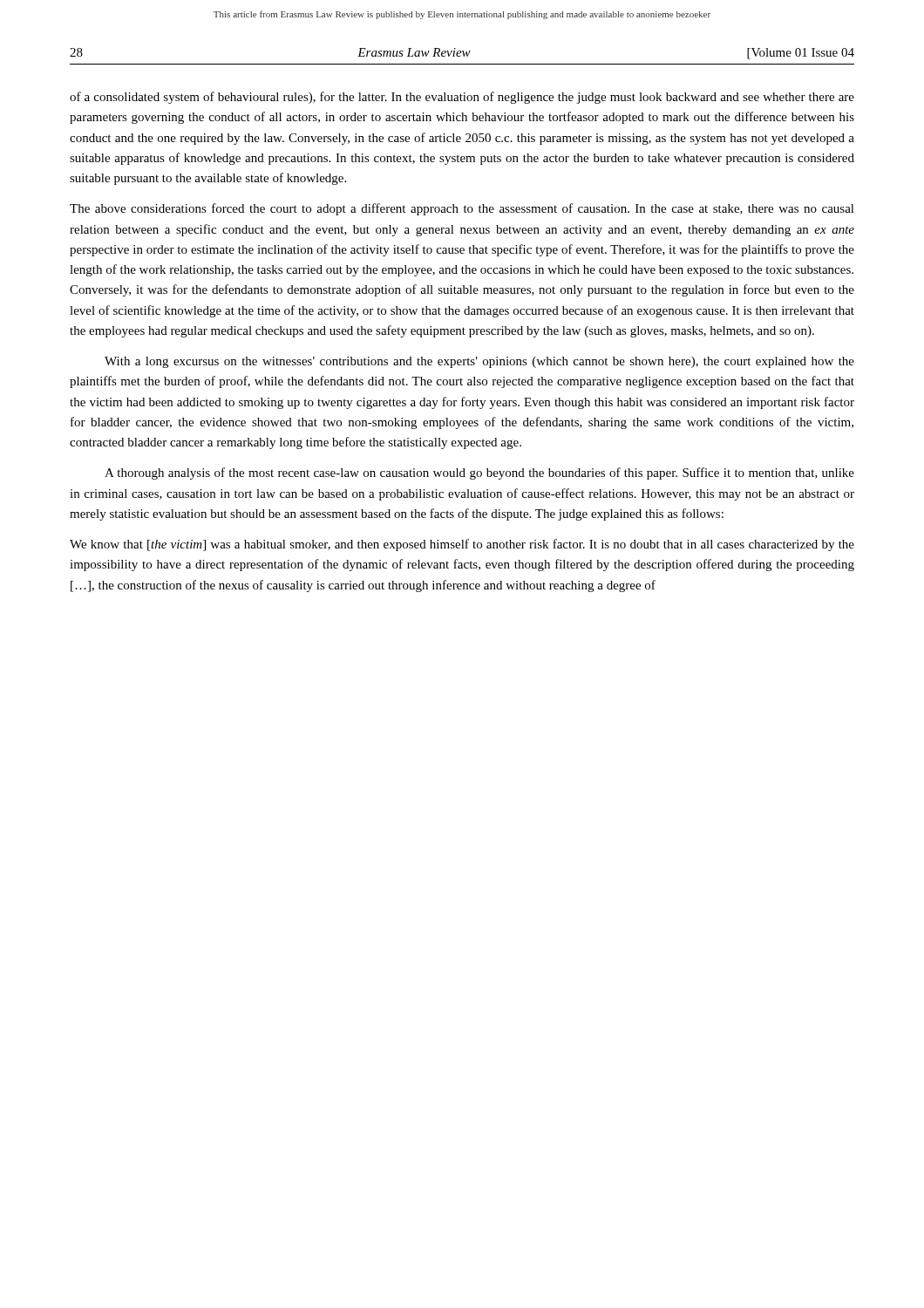Find the text block containing "A thorough analysis of the most"
The image size is (924, 1308).
tap(462, 493)
